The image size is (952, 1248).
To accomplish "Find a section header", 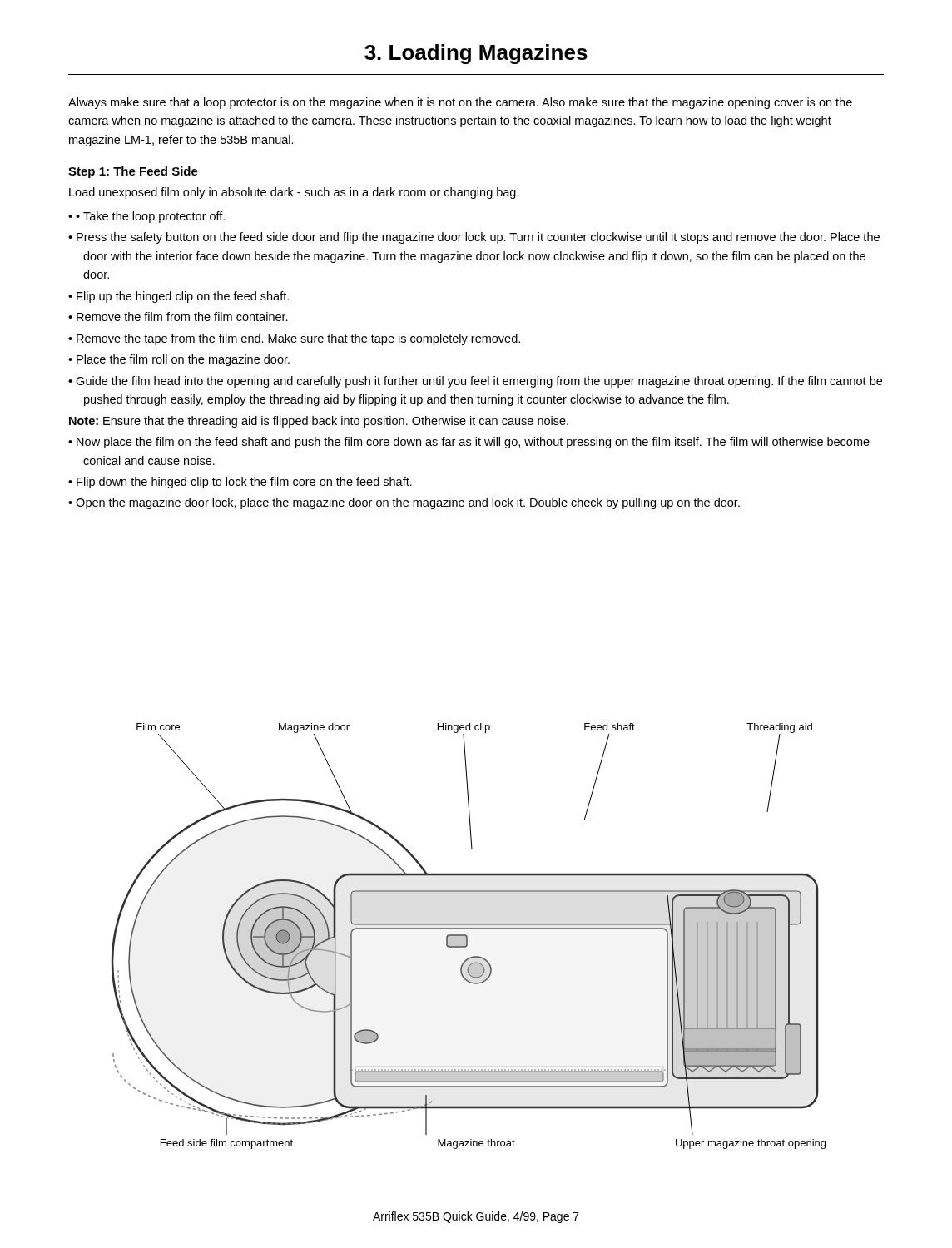I will click(133, 171).
